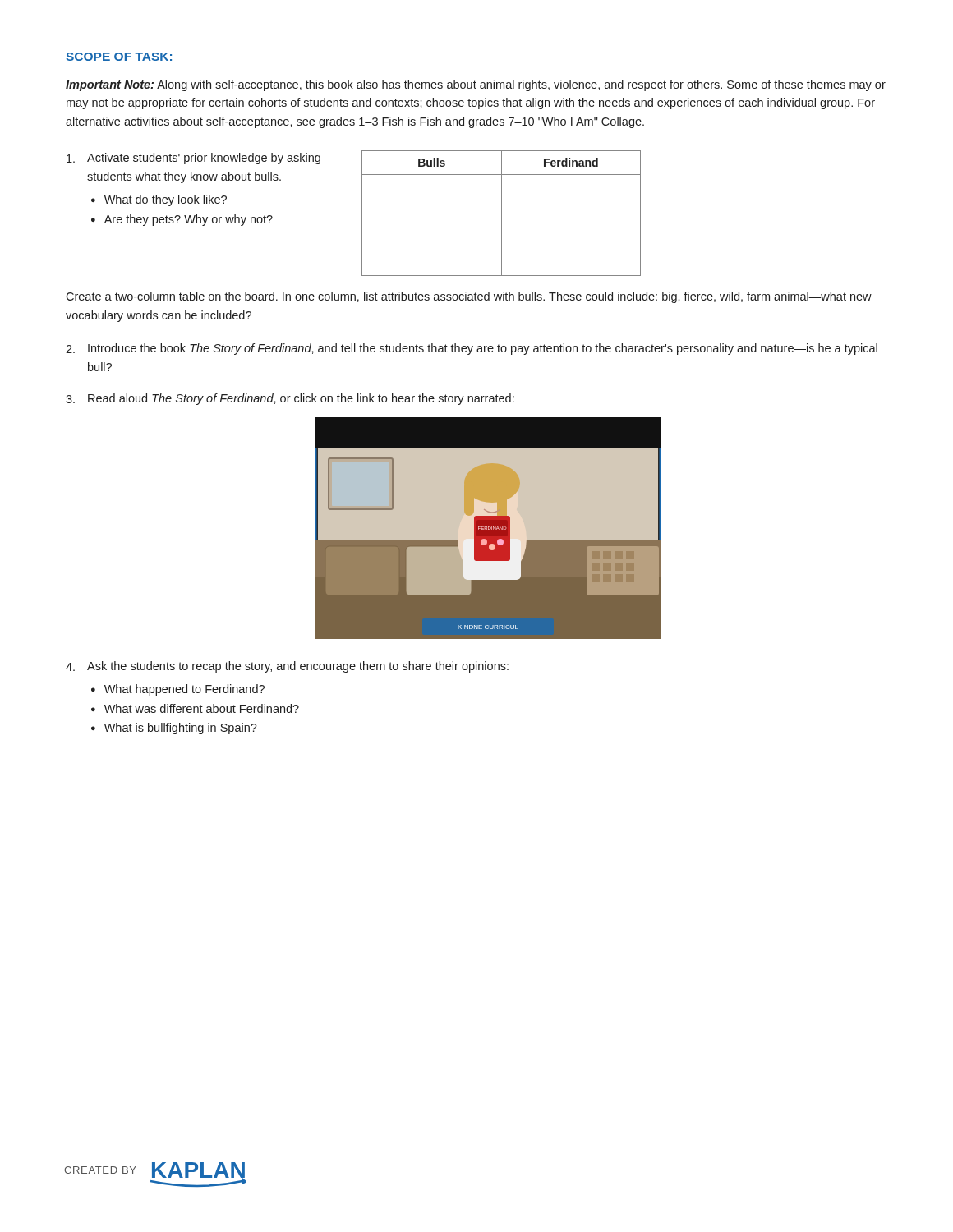953x1232 pixels.
Task: Where is the passage that starts "Important Note: Along with self-acceptance, this book"?
Action: pyautogui.click(x=476, y=103)
